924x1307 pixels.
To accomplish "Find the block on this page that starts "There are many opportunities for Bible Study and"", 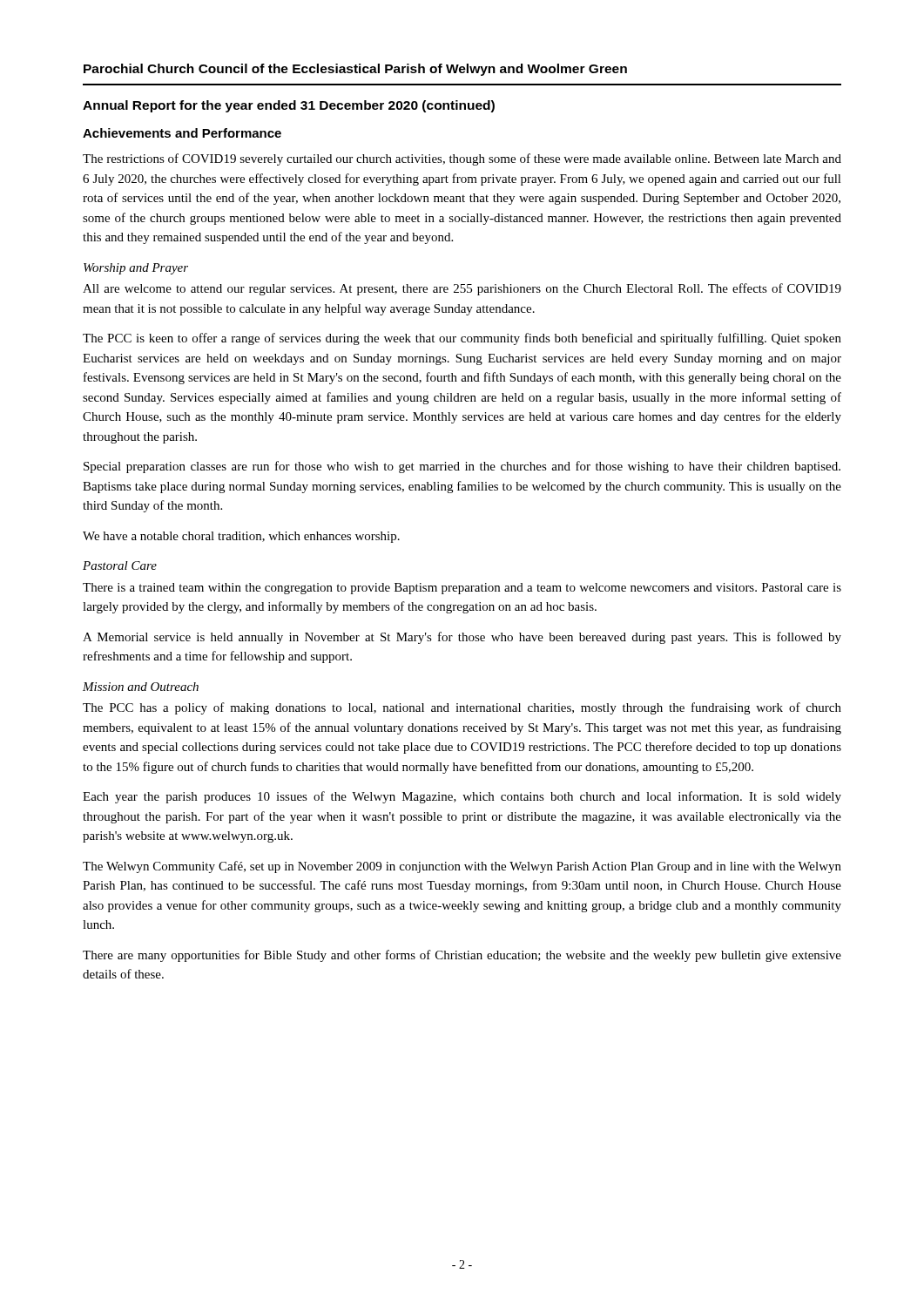I will pos(462,964).
